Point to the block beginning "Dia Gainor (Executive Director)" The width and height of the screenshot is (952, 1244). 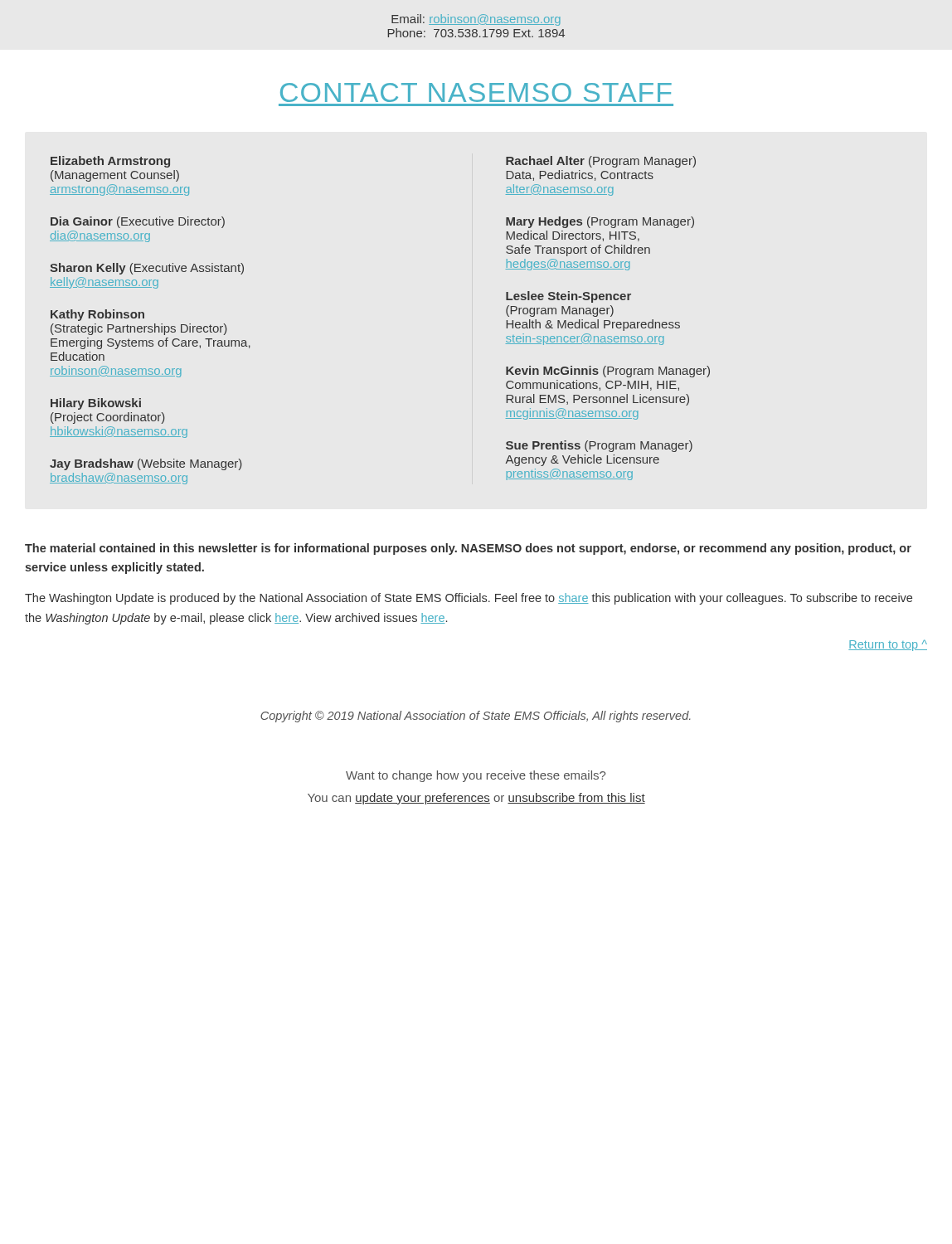(x=138, y=228)
